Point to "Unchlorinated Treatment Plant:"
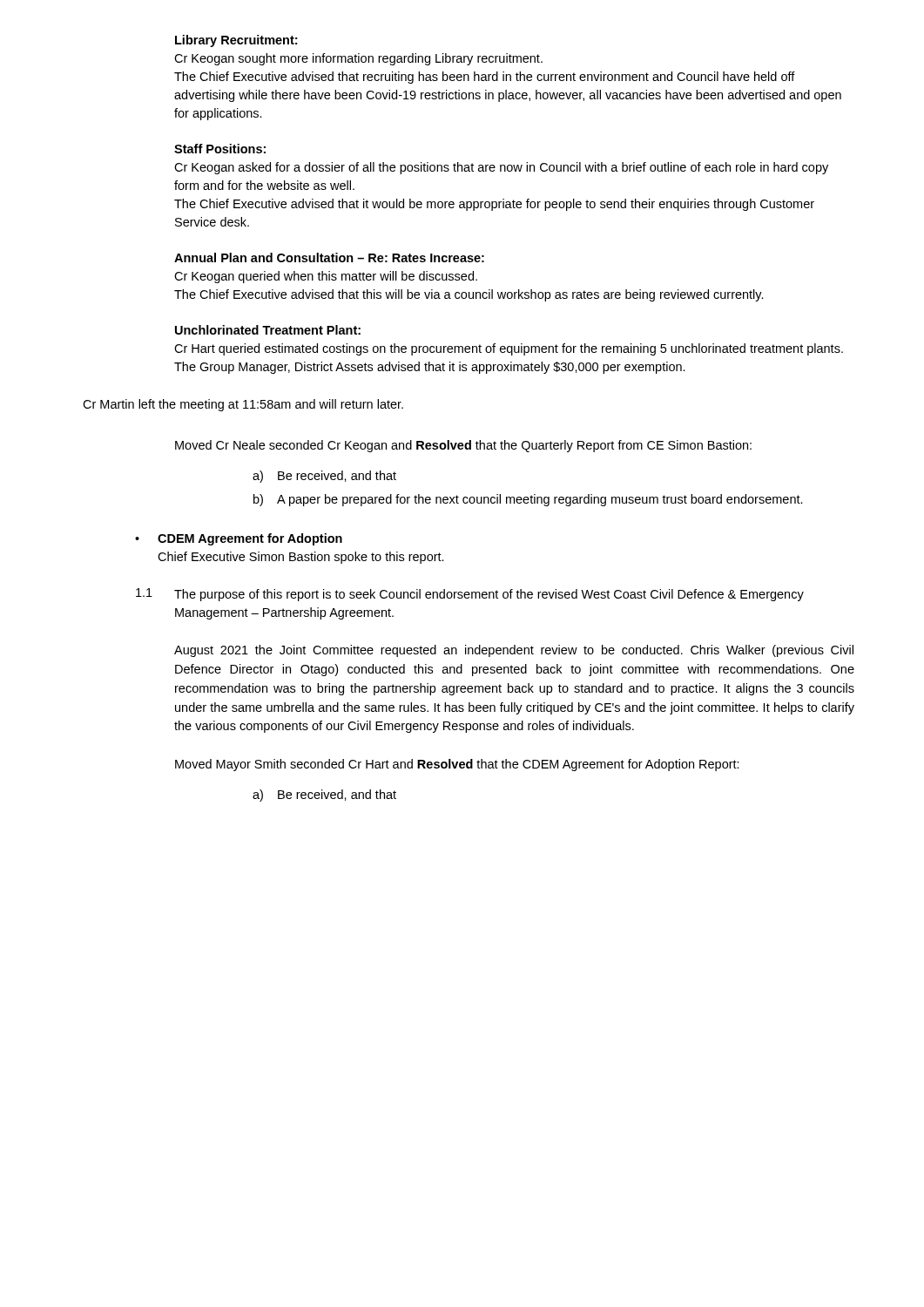Screen dimensions: 1307x924 coord(268,330)
